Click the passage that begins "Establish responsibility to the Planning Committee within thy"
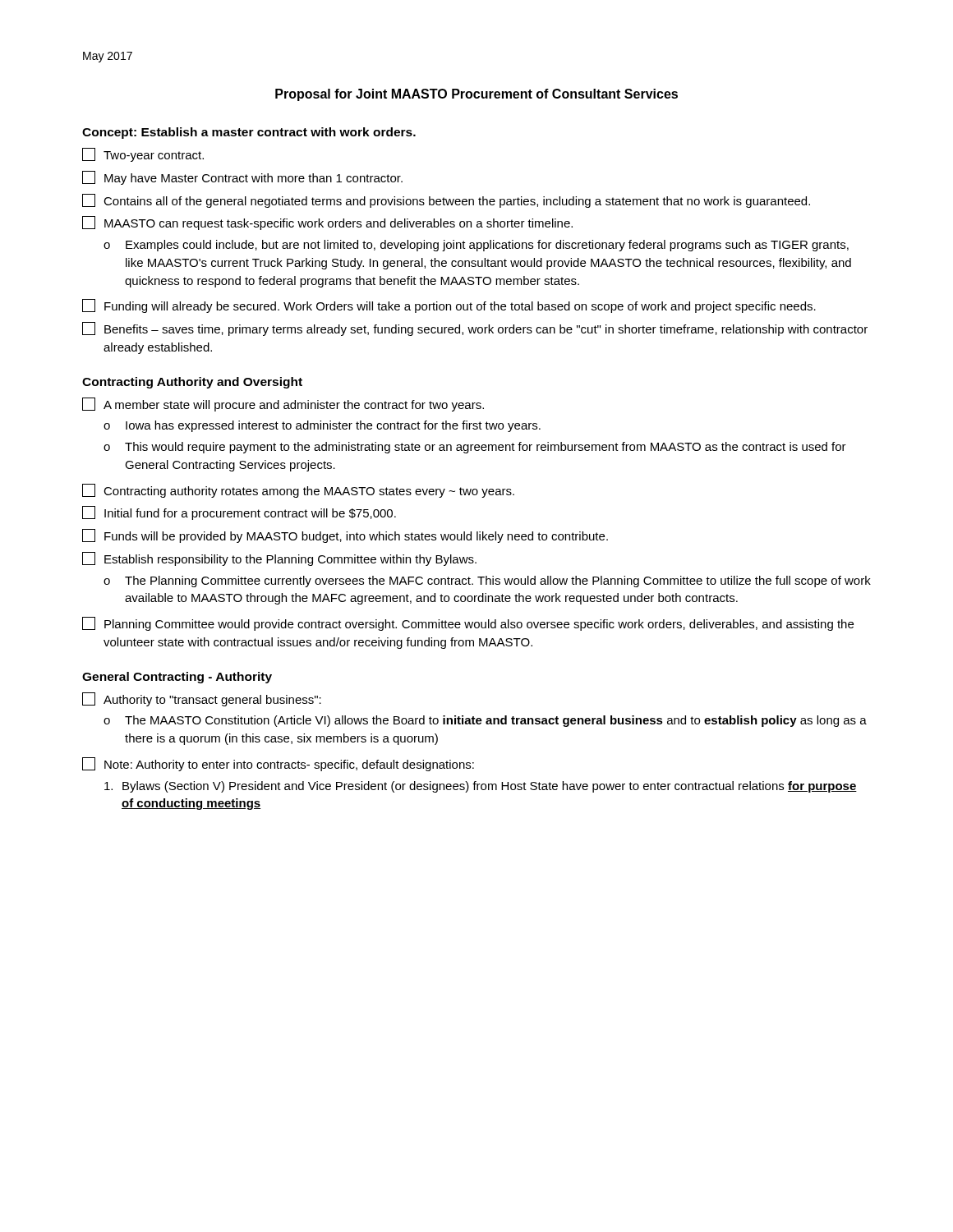Screen dimensions: 1232x953 [x=476, y=580]
